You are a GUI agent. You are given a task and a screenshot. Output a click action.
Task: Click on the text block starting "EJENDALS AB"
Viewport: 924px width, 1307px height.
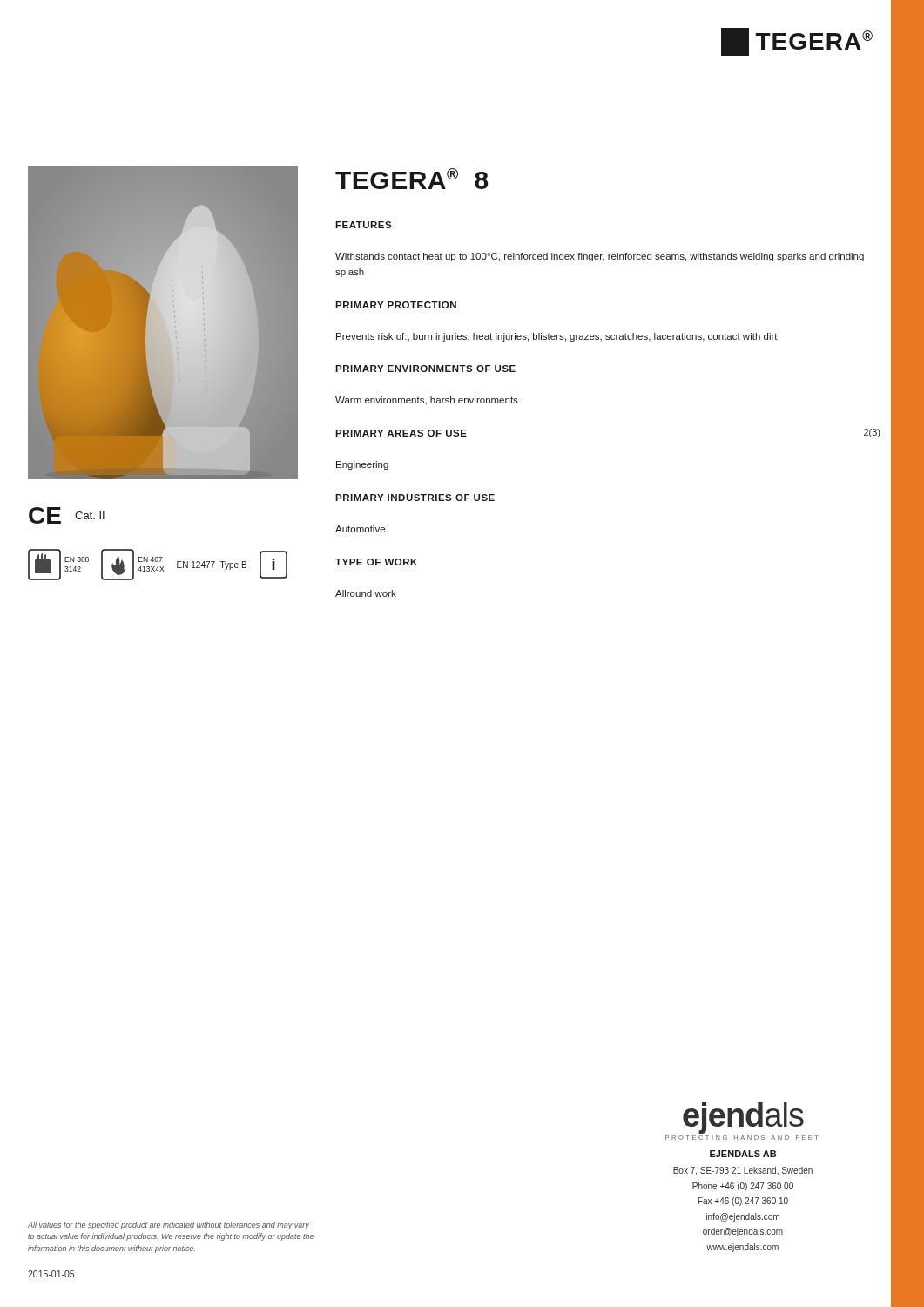(743, 1154)
